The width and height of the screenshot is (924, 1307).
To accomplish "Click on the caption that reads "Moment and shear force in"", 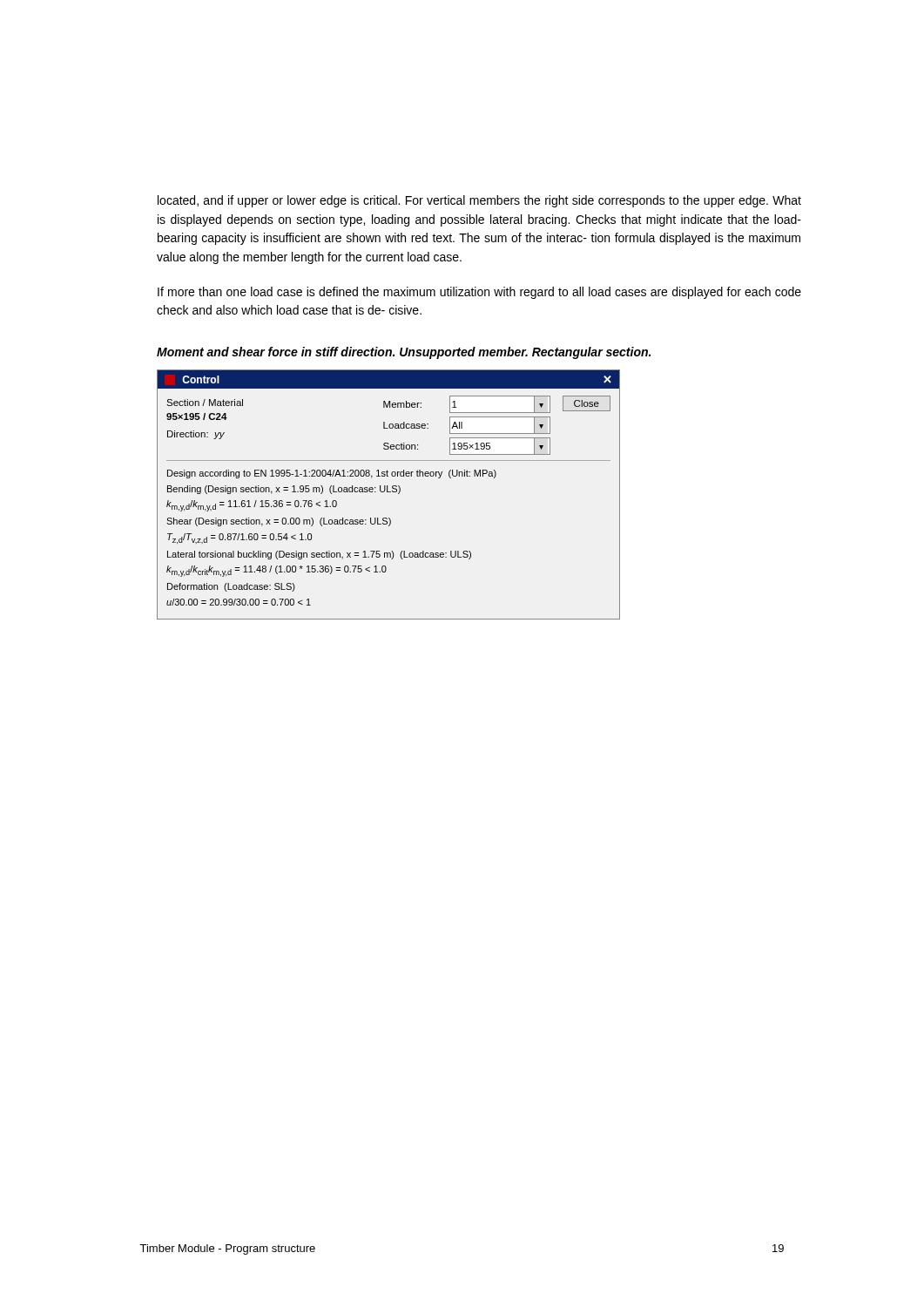I will click(404, 352).
